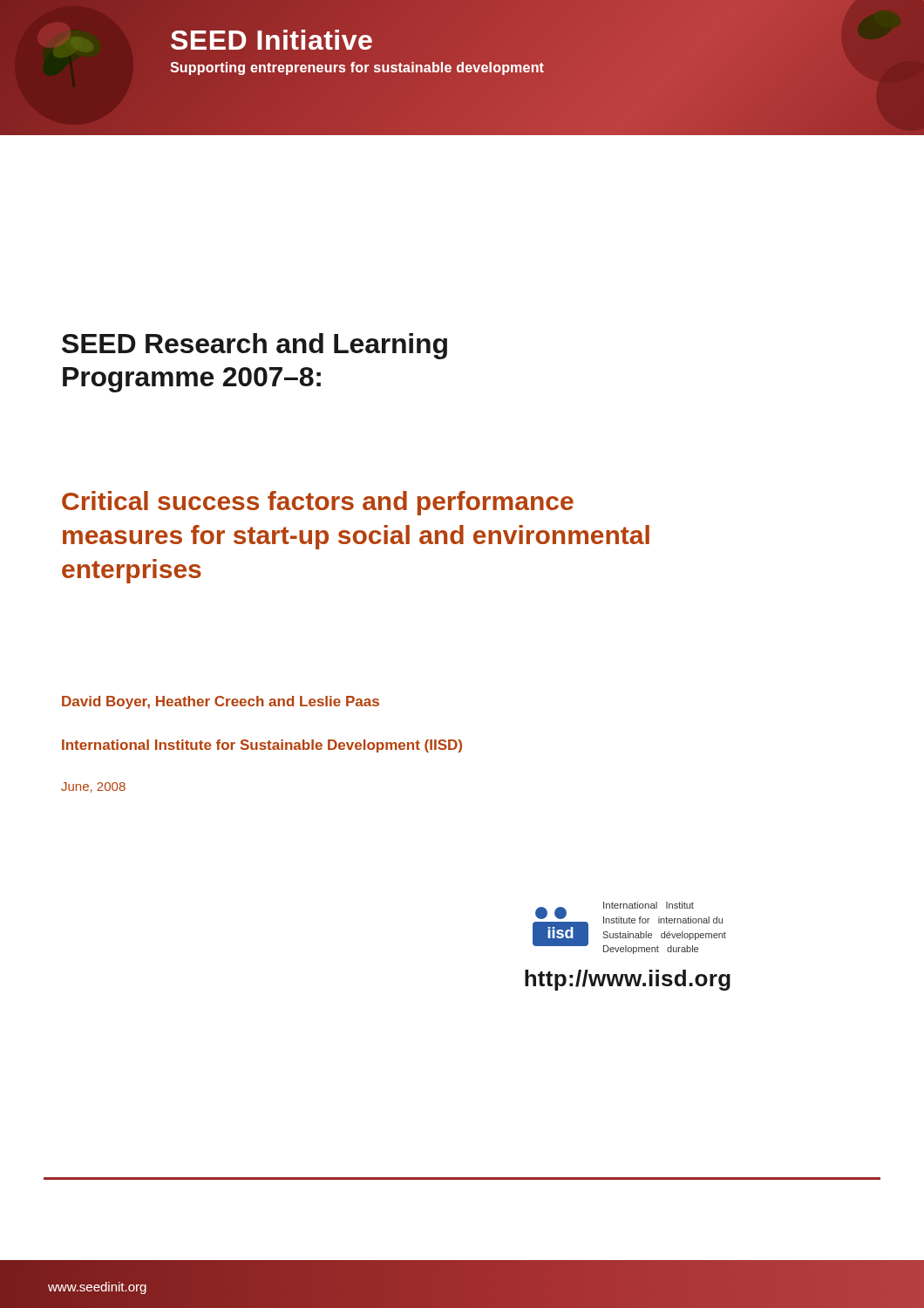Locate the text "SEED Research and LearningProgramme 2007–8:"
This screenshot has height=1308, width=924.
point(366,360)
